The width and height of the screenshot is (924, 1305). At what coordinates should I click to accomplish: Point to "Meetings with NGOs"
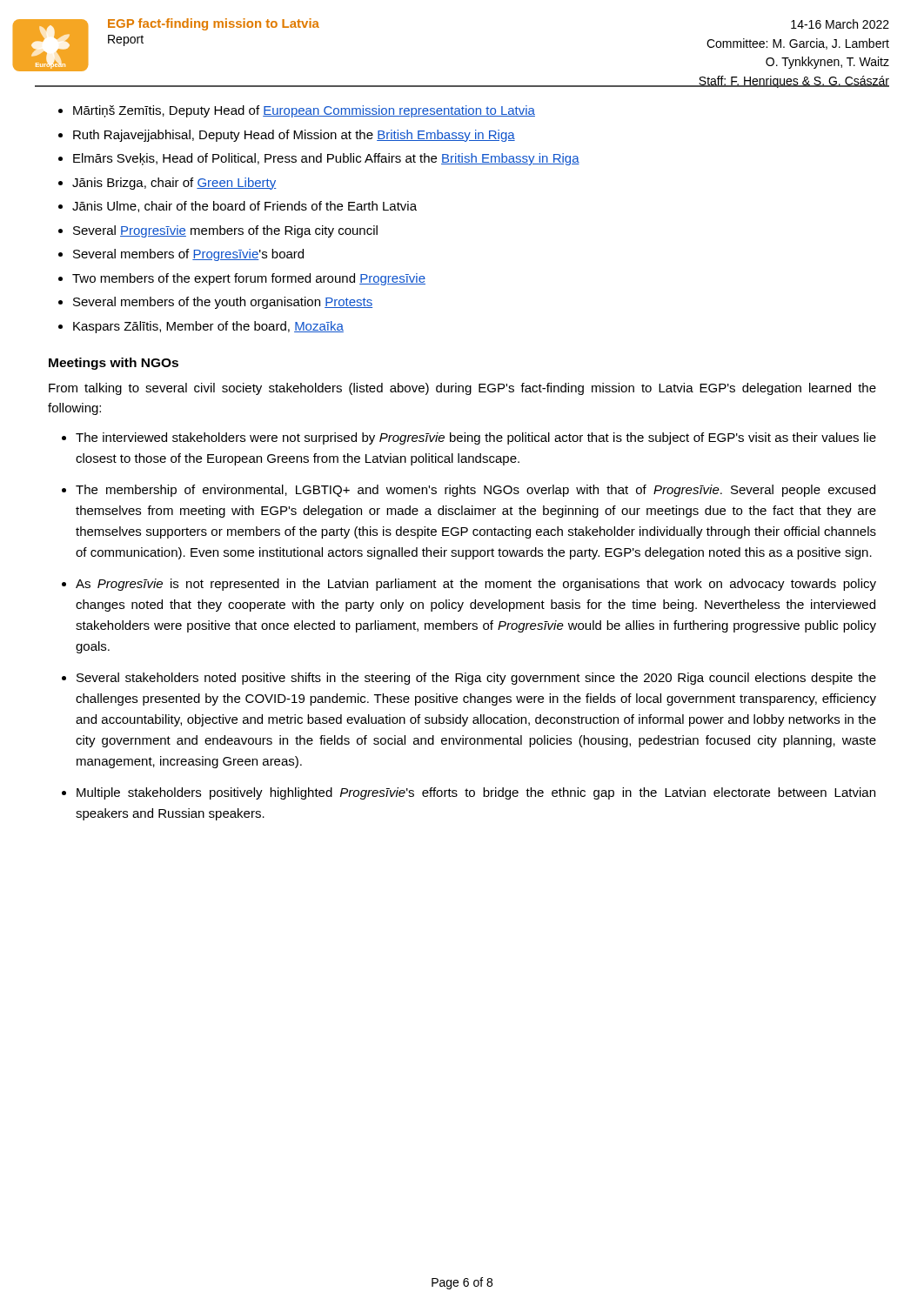pyautogui.click(x=113, y=362)
